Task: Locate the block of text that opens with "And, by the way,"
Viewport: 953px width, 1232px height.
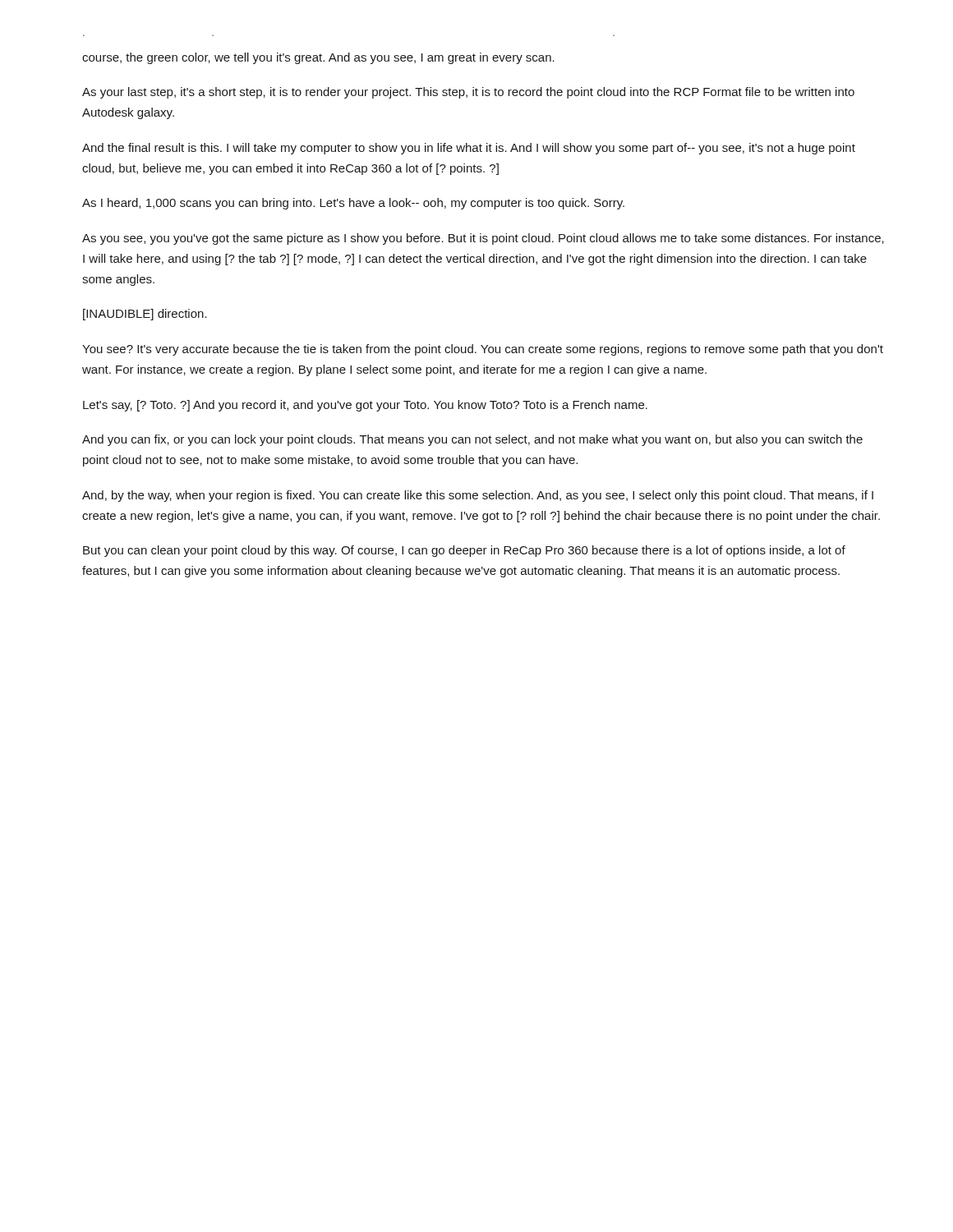Action: click(x=482, y=505)
